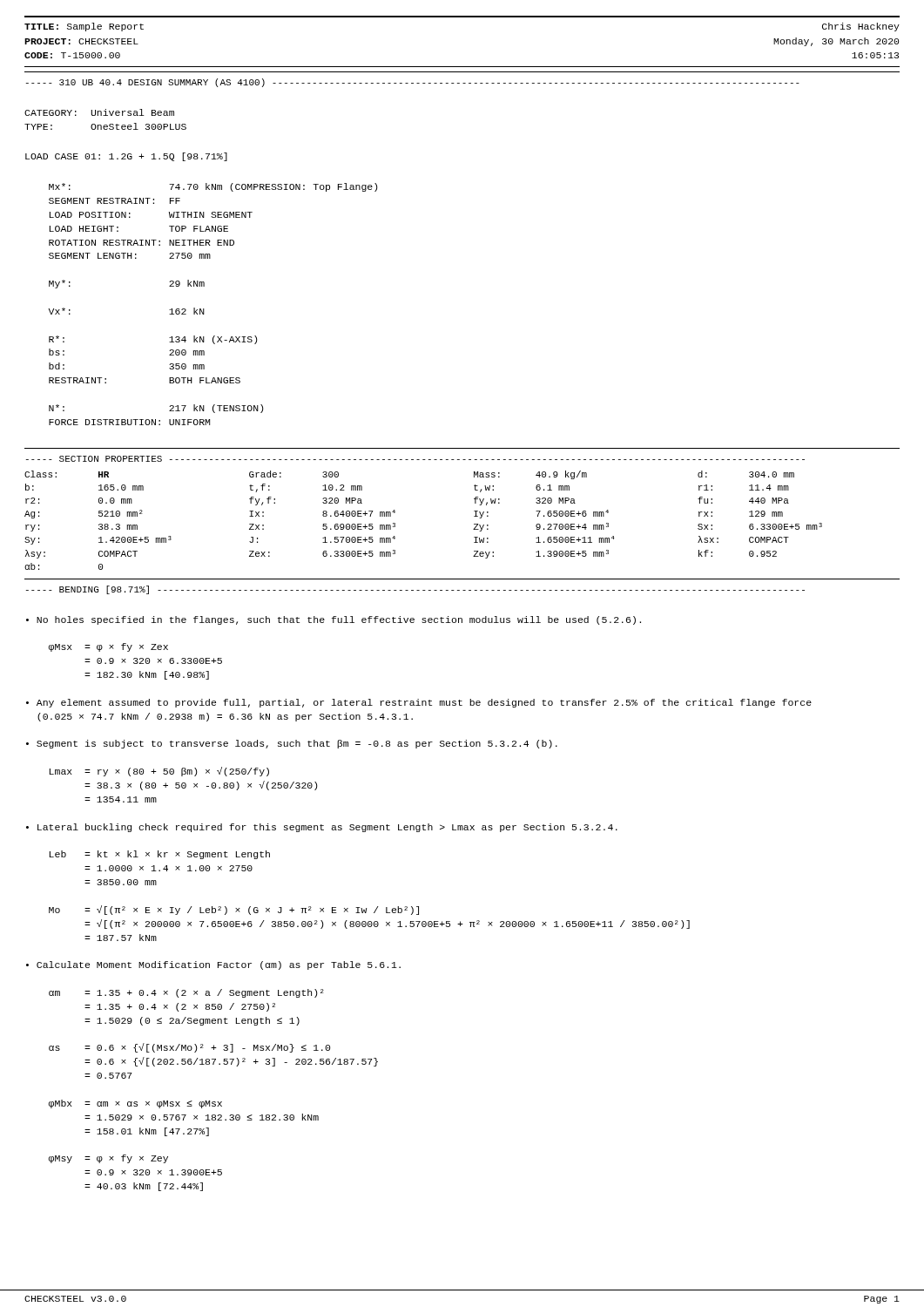Find "----- BENDING [98.71%] -----------------------------------------------------------------------------------------------------------------" on this page
The height and width of the screenshot is (1307, 924).
coord(415,590)
